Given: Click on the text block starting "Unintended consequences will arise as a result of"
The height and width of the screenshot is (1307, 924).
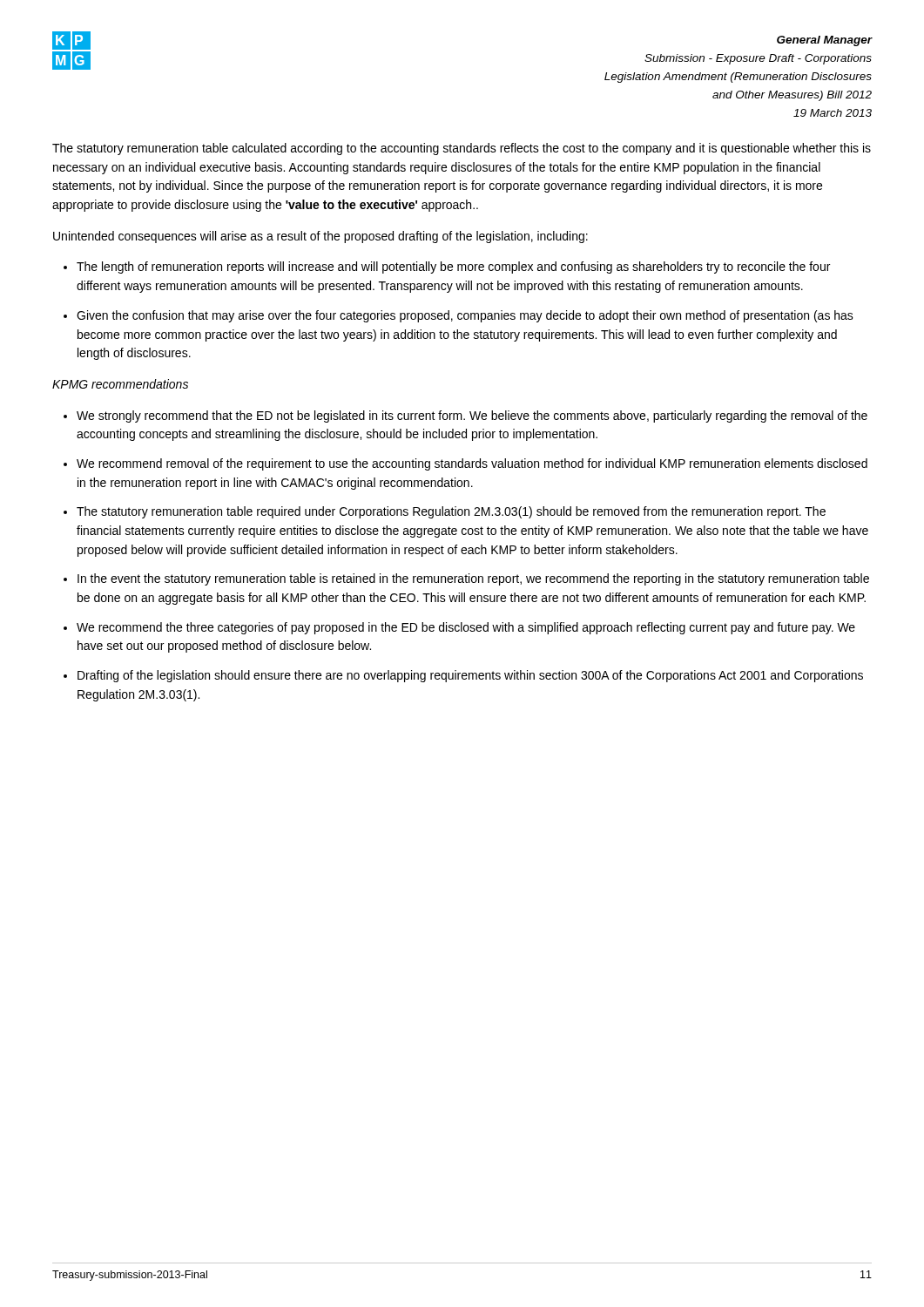Looking at the screenshot, I should click(462, 237).
